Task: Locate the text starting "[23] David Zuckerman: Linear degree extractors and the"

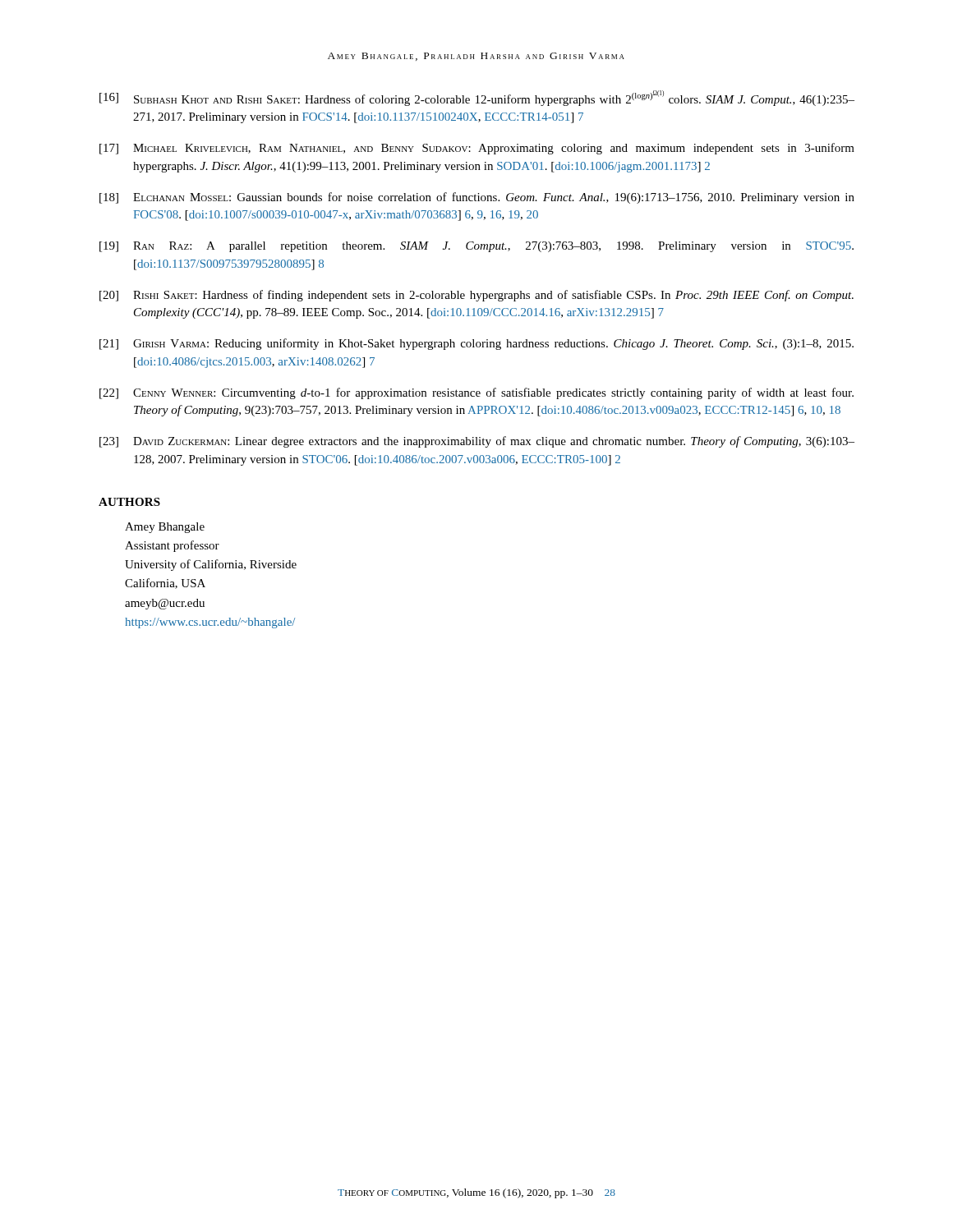Action: pyautogui.click(x=476, y=451)
